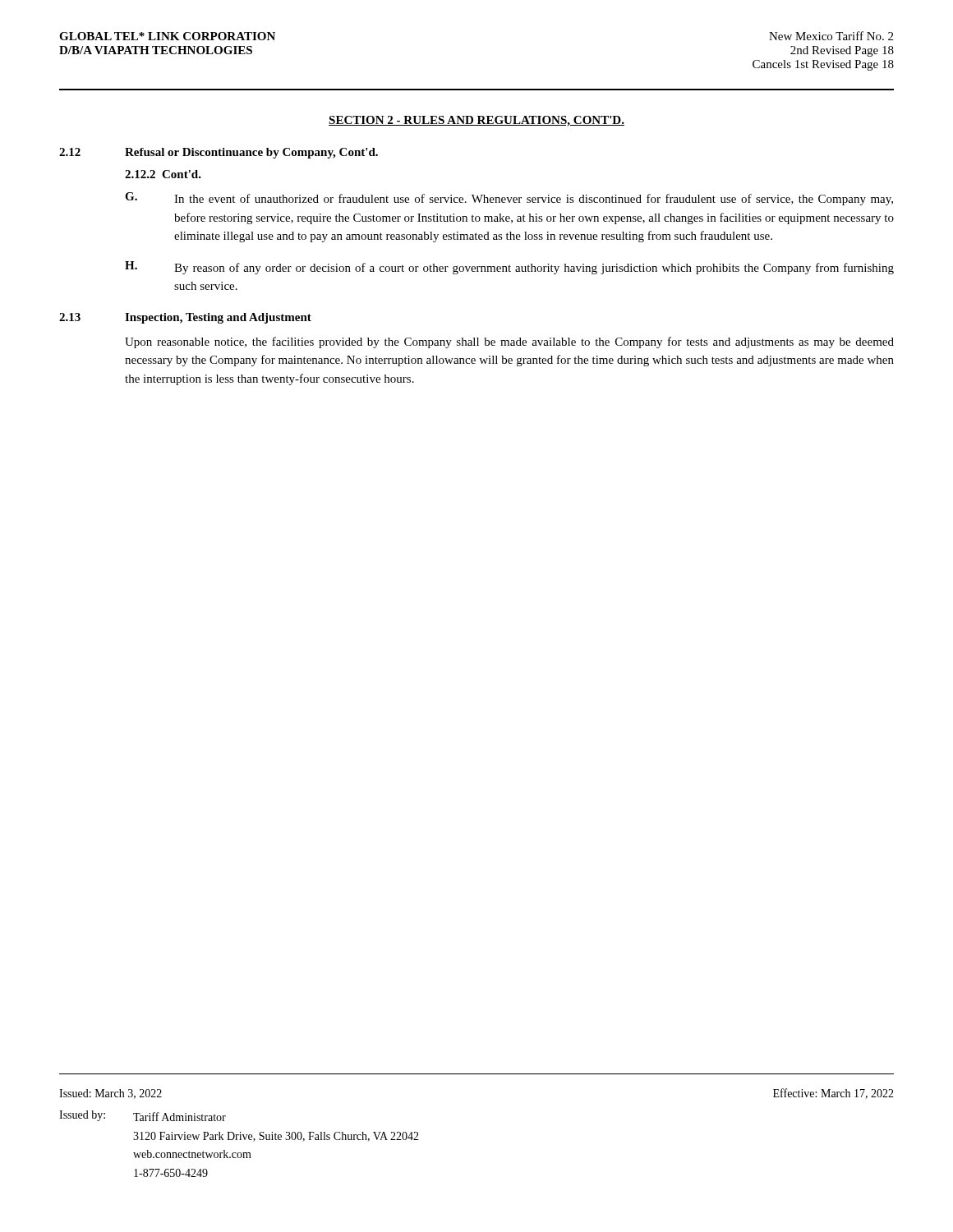Image resolution: width=953 pixels, height=1232 pixels.
Task: Locate the block starting "2.13 Inspection, Testing and Adjustment"
Action: [x=185, y=317]
